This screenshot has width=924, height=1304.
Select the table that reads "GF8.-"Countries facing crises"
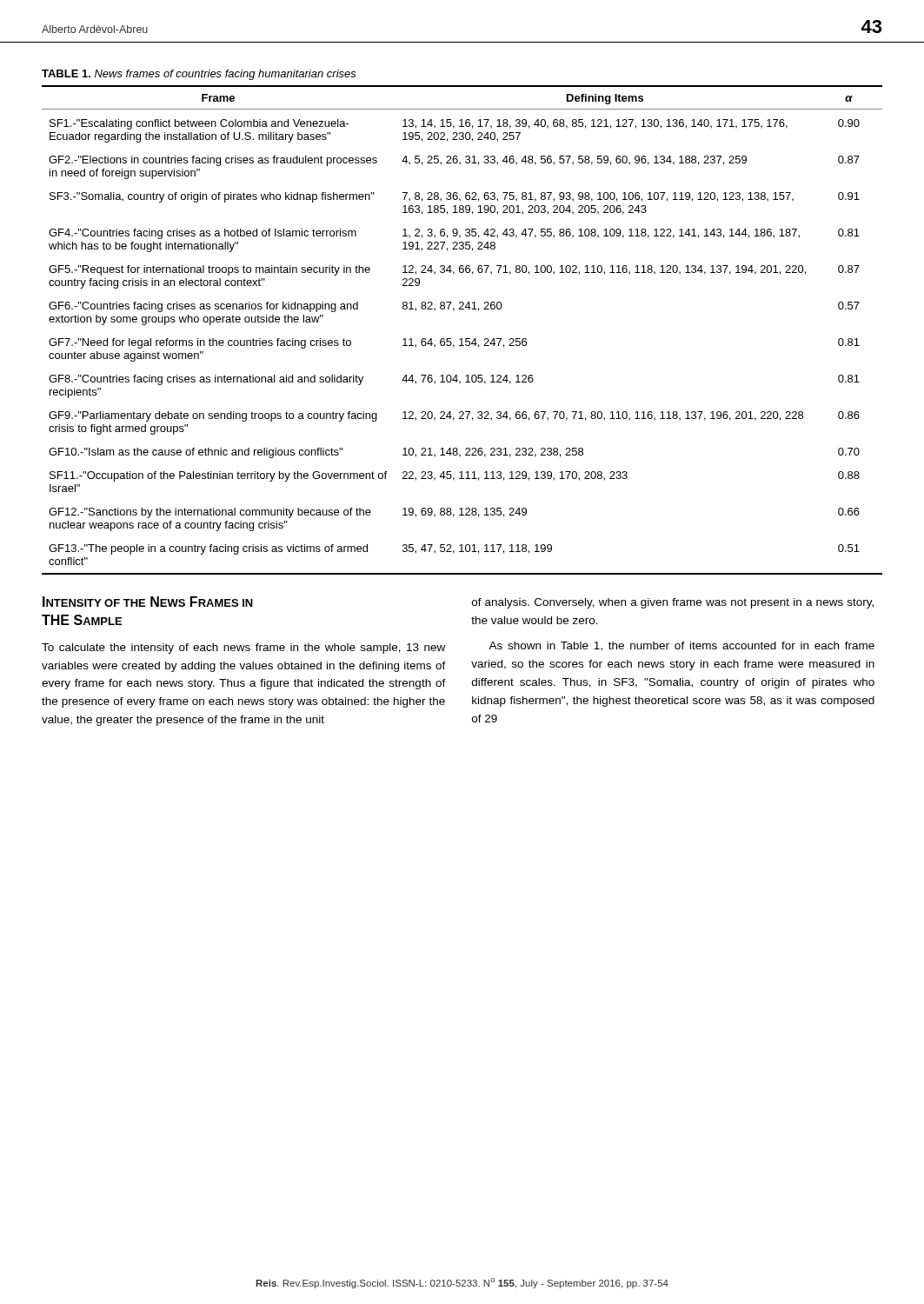click(x=462, y=330)
